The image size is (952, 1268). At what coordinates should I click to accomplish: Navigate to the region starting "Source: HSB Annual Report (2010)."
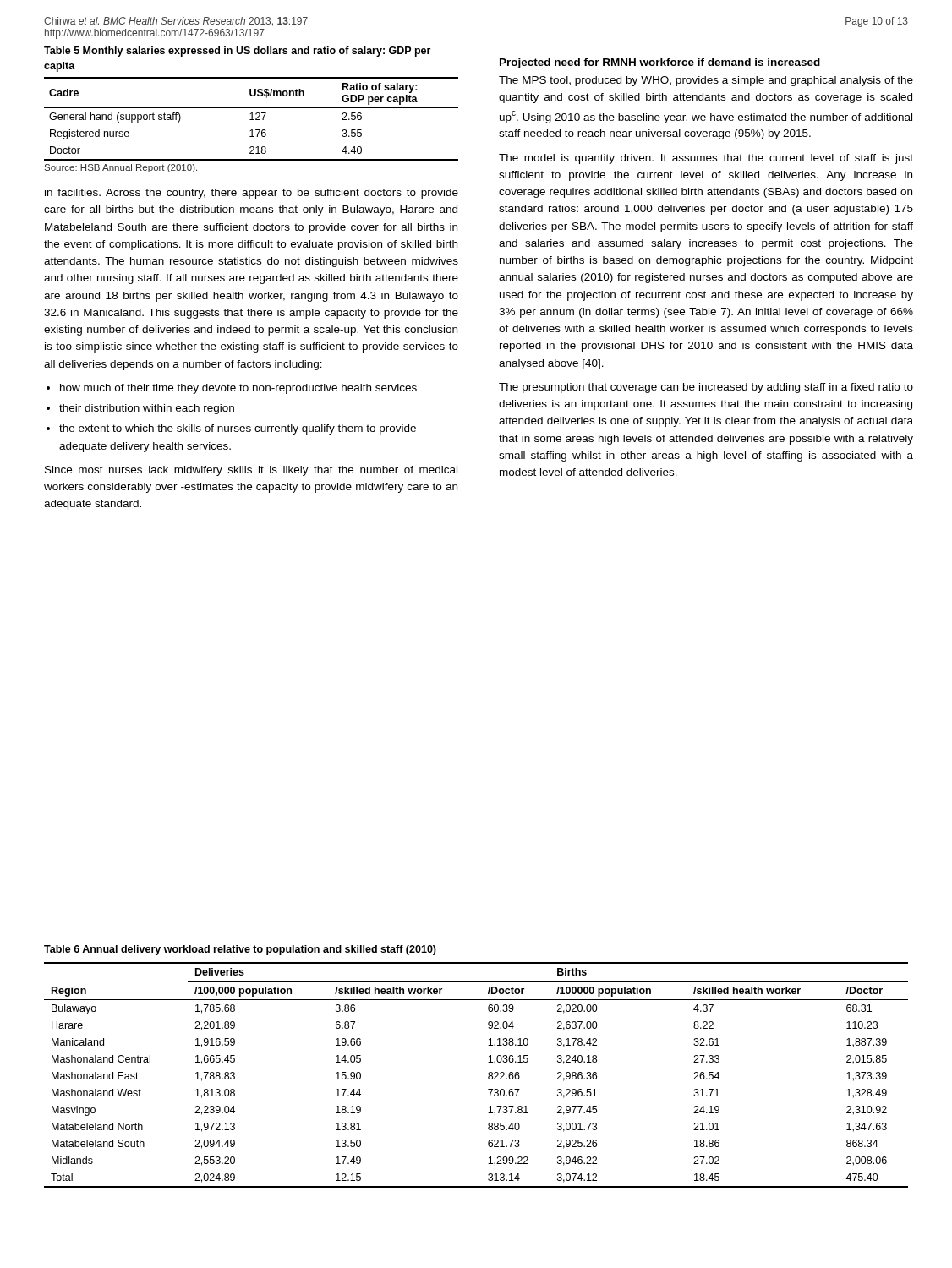(x=121, y=167)
